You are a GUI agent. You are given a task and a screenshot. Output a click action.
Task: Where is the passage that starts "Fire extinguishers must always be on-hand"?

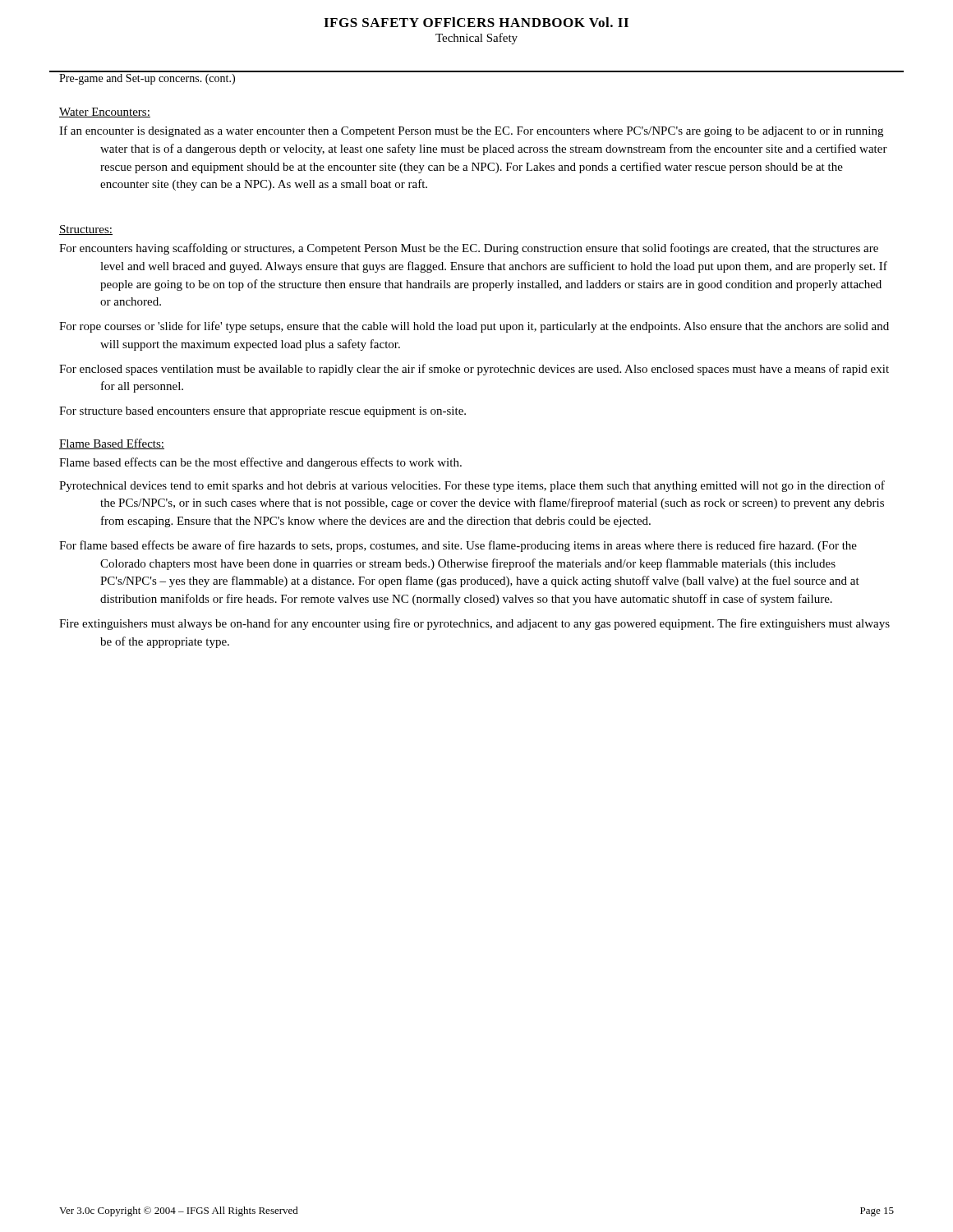click(x=474, y=632)
